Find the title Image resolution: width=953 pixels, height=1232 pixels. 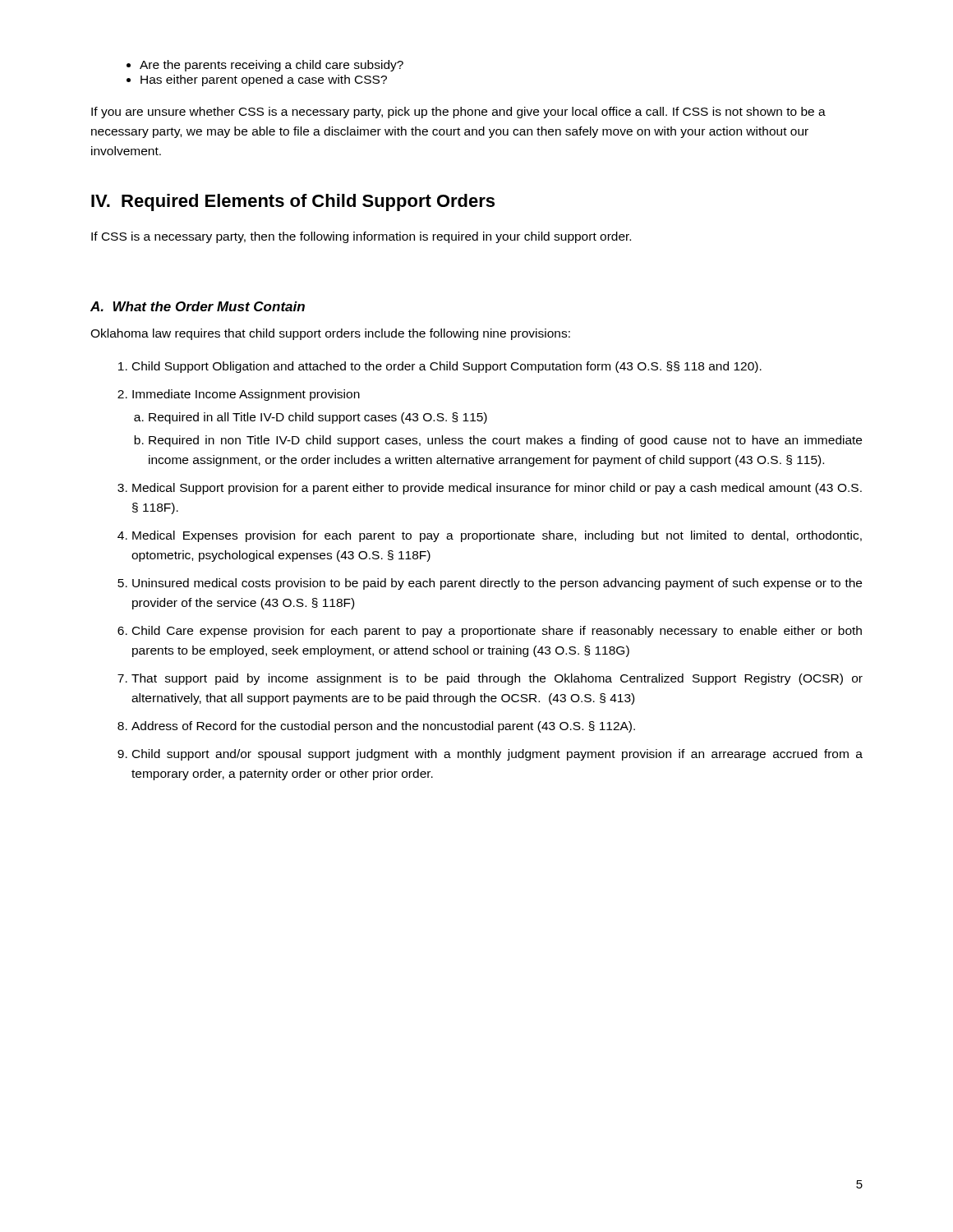click(x=293, y=201)
